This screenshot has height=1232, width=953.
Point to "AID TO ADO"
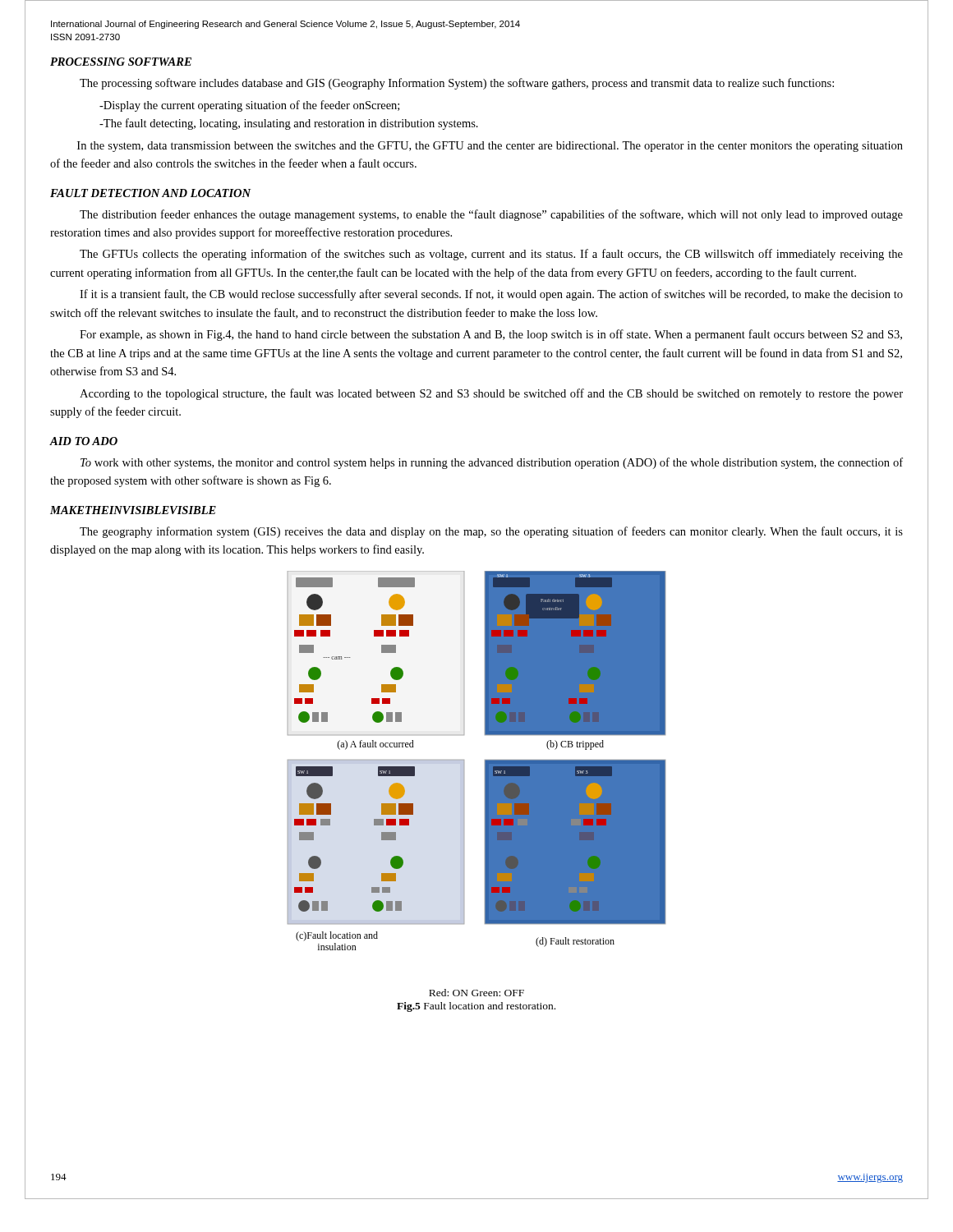point(84,441)
